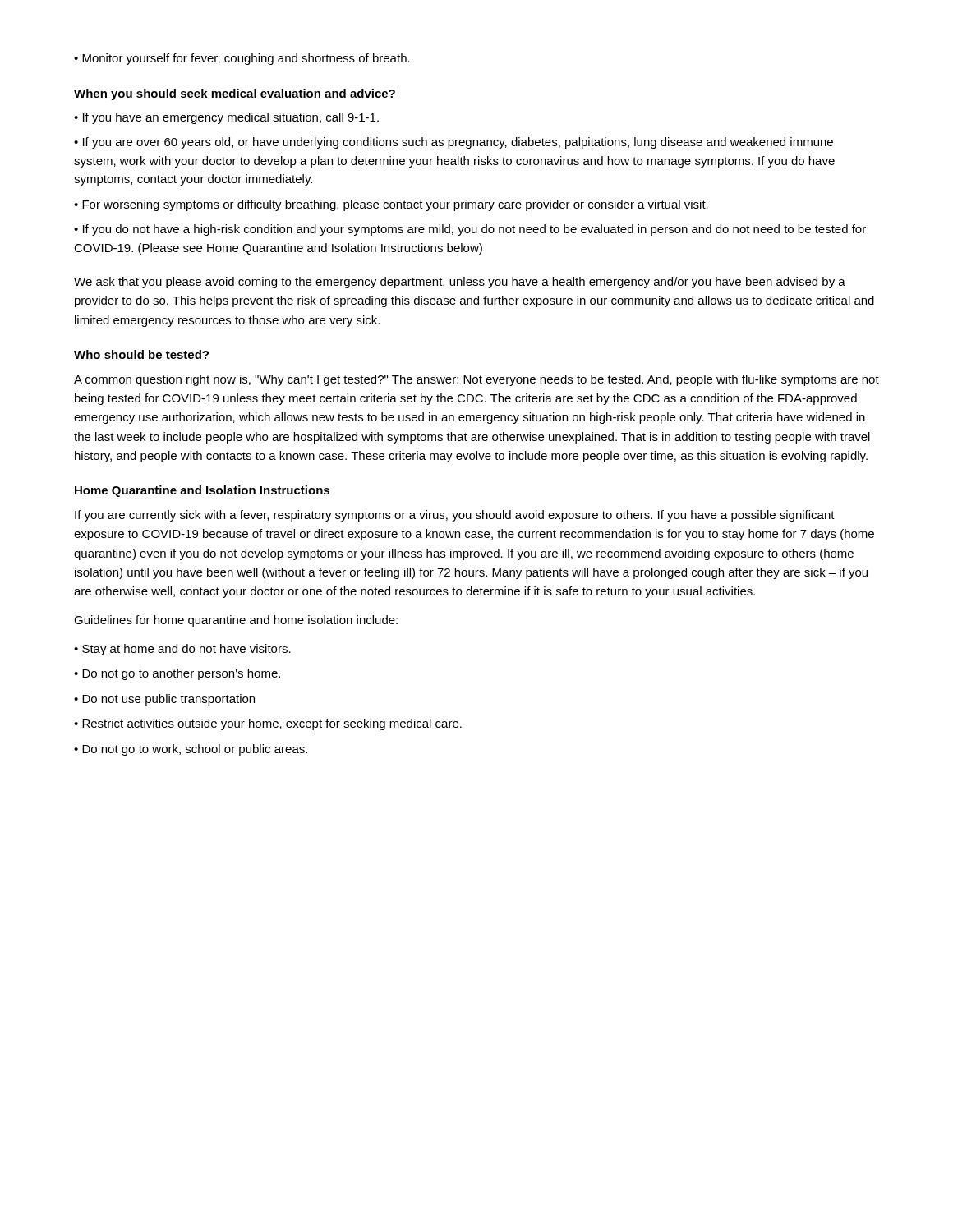Where does it say "• Do not go to another person's home."?
This screenshot has height=1232, width=953.
(178, 673)
